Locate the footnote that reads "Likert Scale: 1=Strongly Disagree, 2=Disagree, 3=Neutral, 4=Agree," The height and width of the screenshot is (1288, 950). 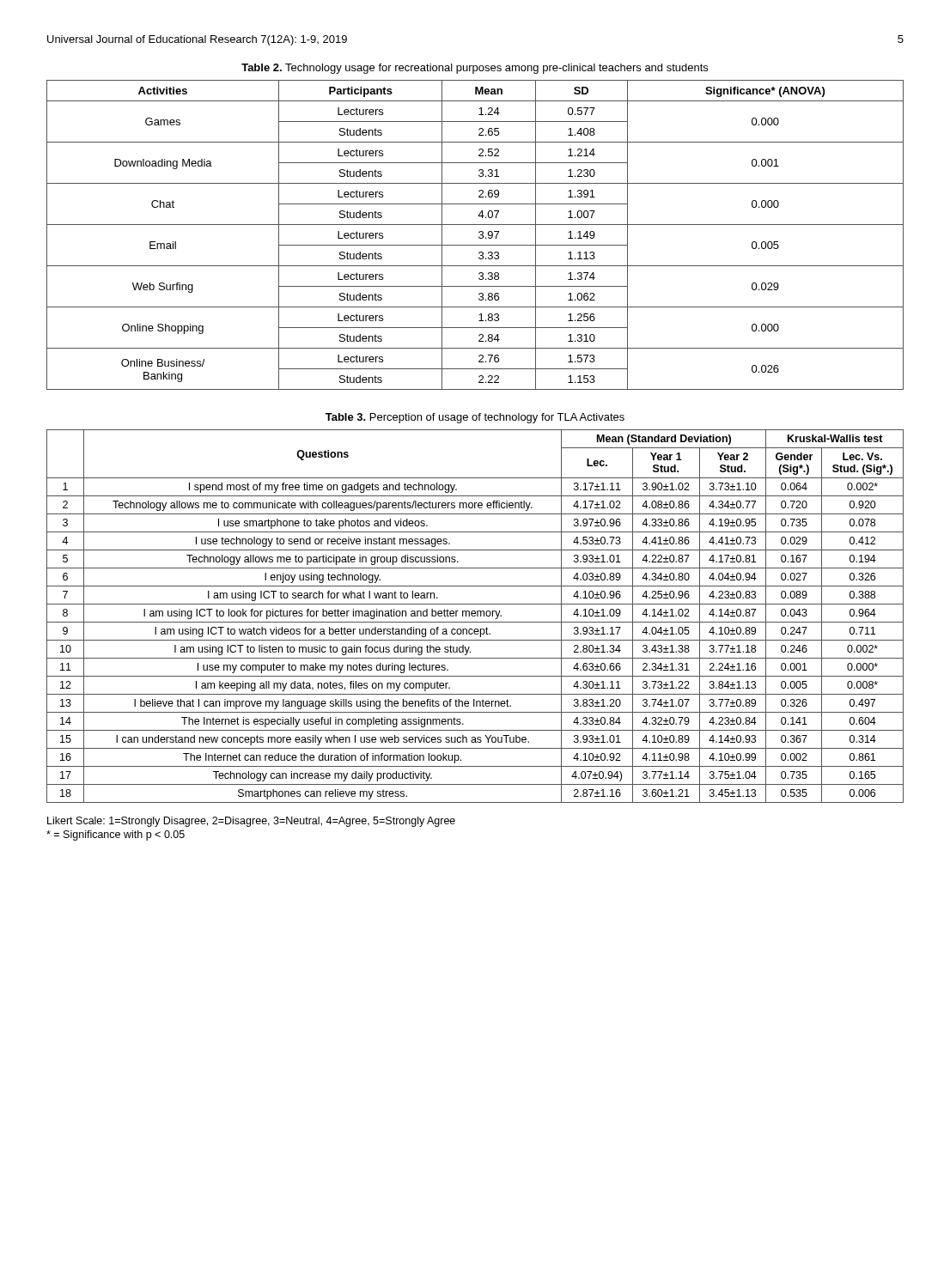click(251, 821)
